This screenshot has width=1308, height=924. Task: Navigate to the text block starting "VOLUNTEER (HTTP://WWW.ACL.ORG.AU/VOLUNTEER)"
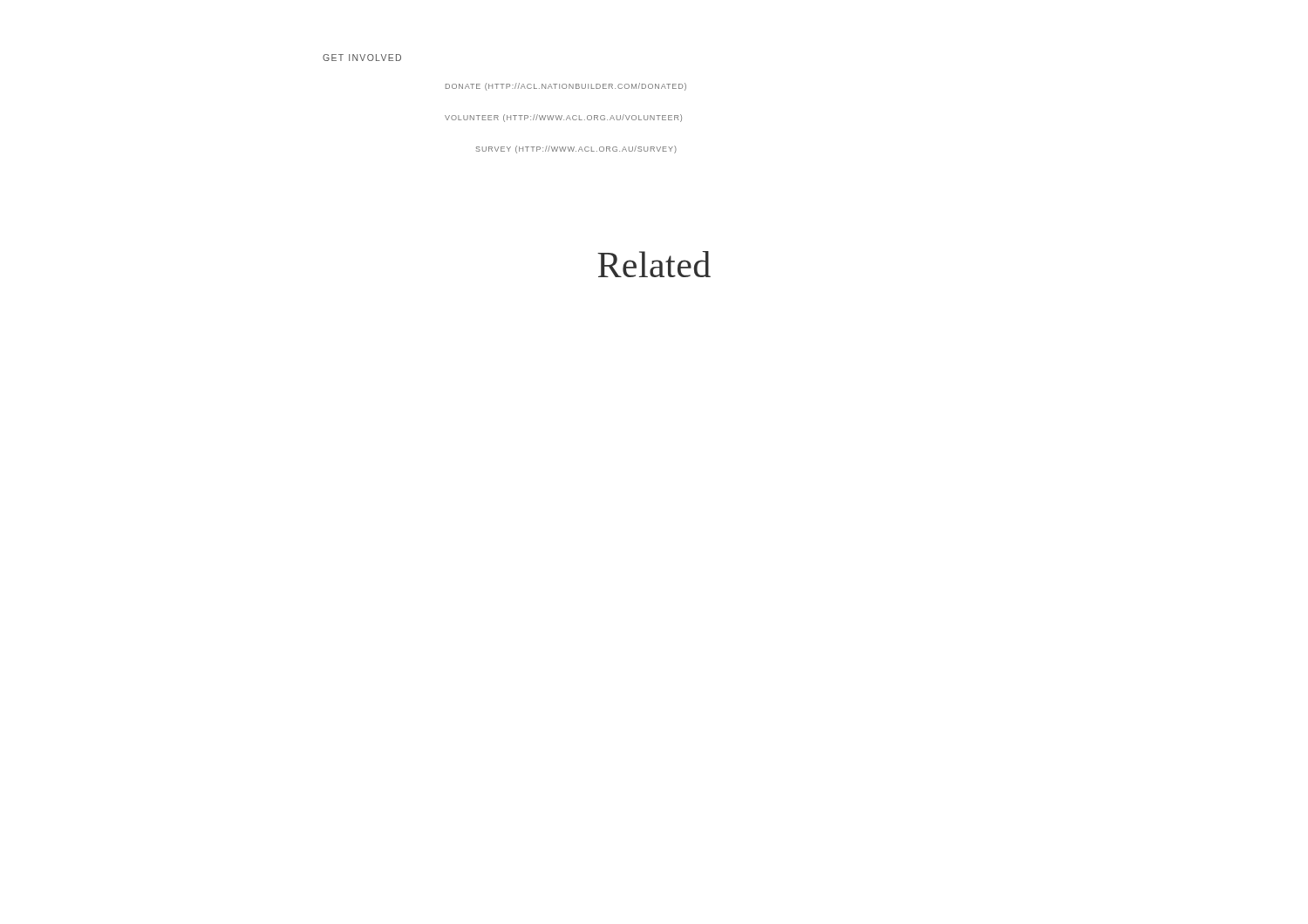click(x=564, y=118)
